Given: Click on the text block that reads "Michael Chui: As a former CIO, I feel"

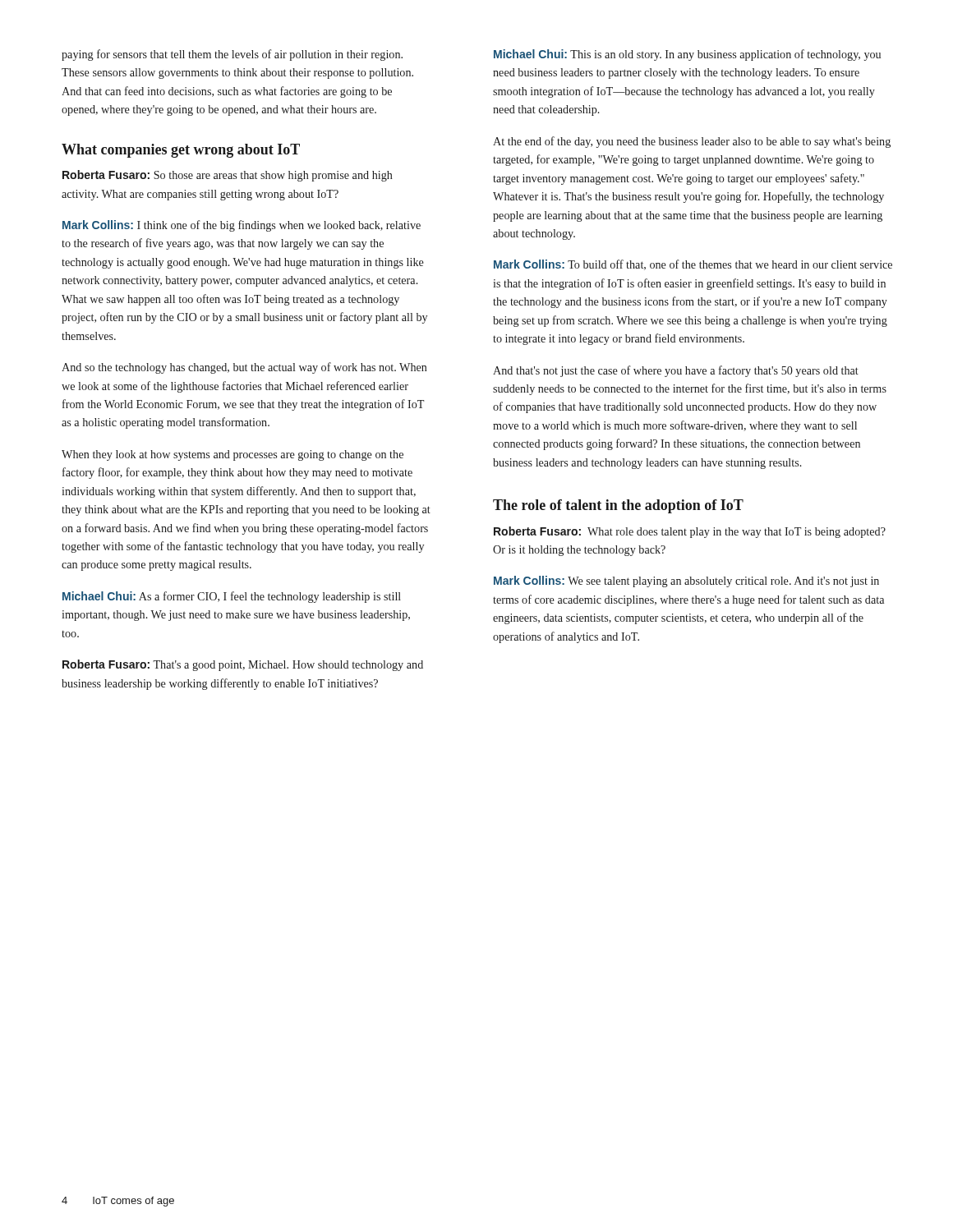Looking at the screenshot, I should tap(236, 615).
